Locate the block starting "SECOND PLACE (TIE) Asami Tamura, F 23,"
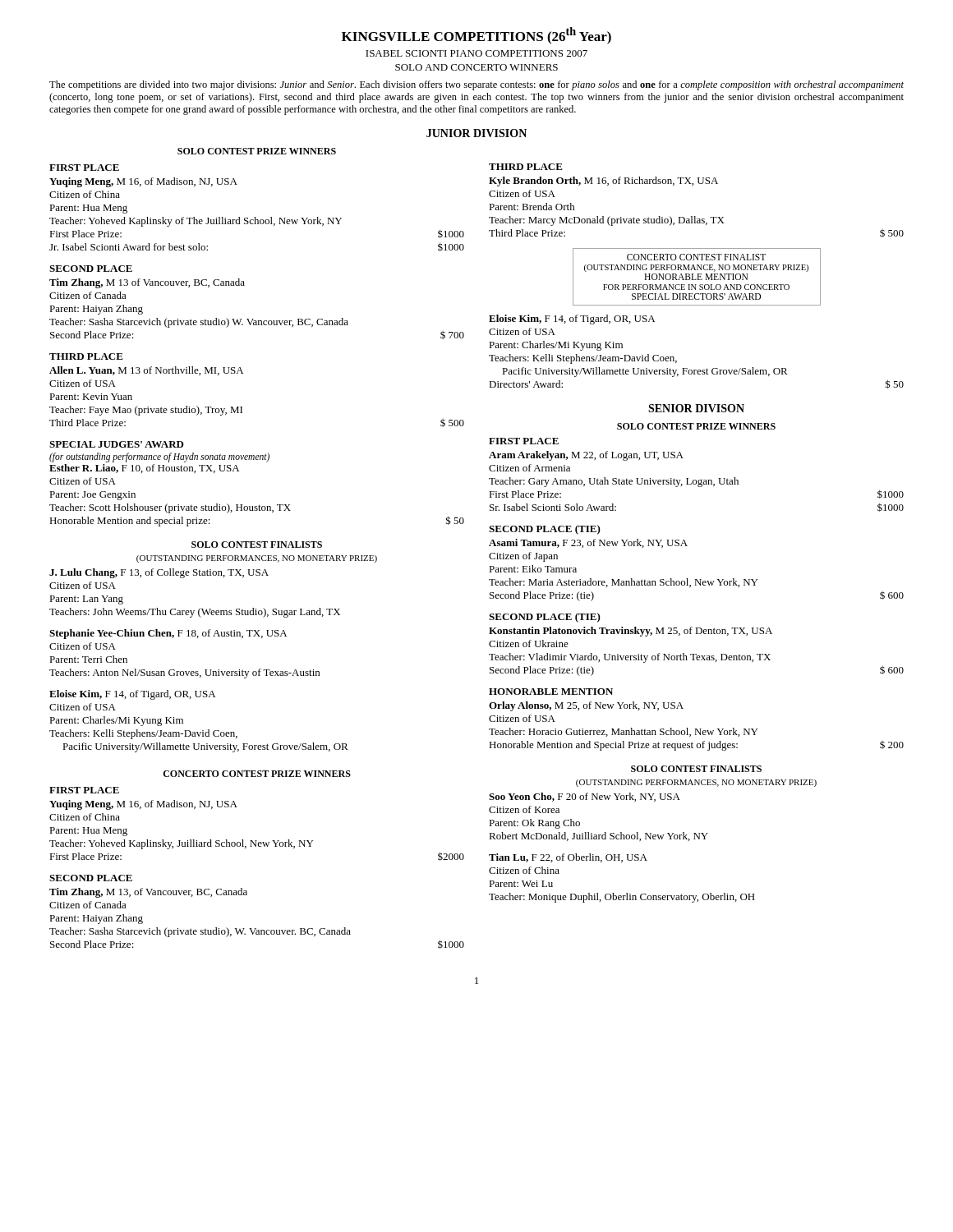 [545, 530]
